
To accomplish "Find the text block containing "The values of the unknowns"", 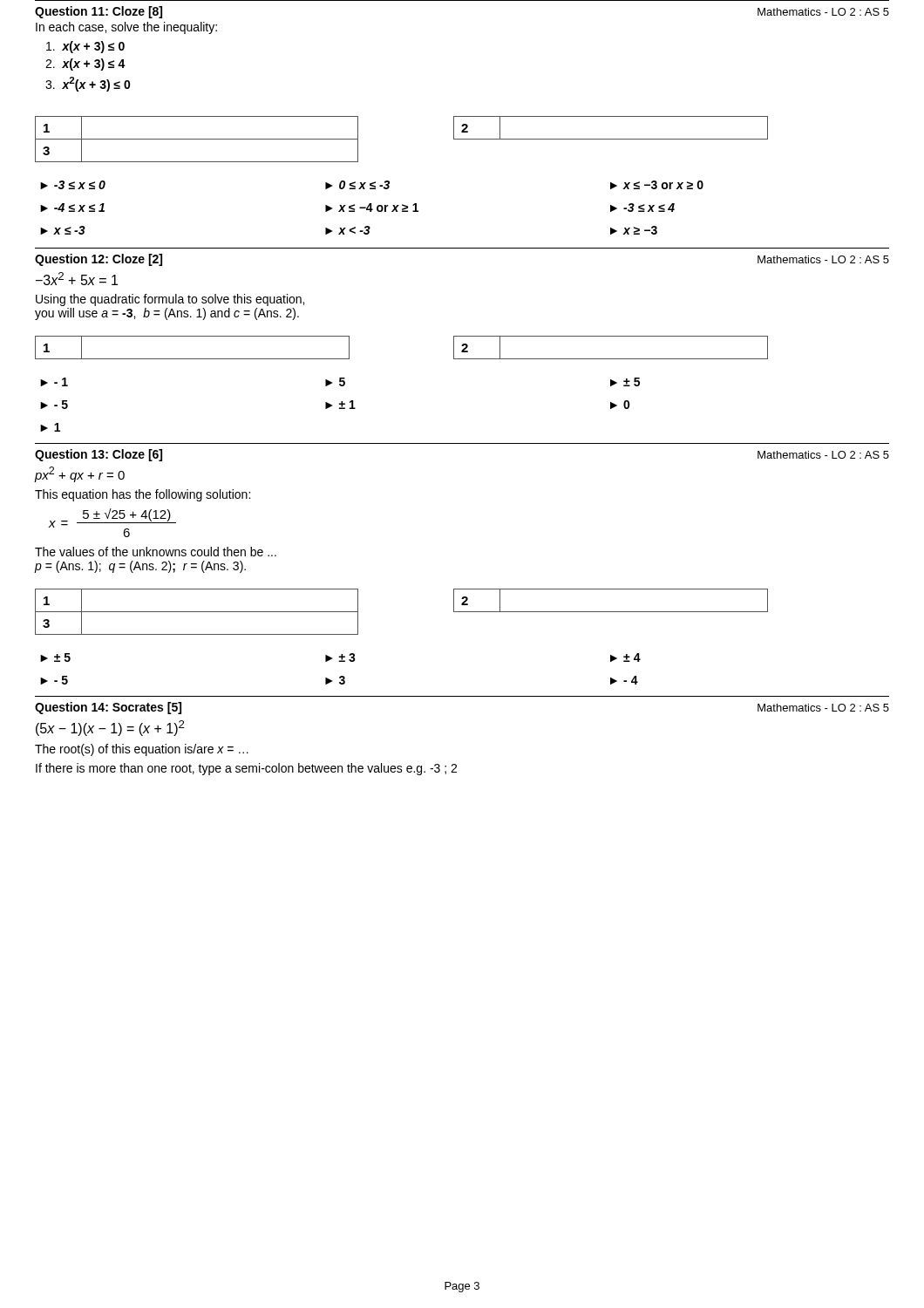I will click(x=156, y=559).
